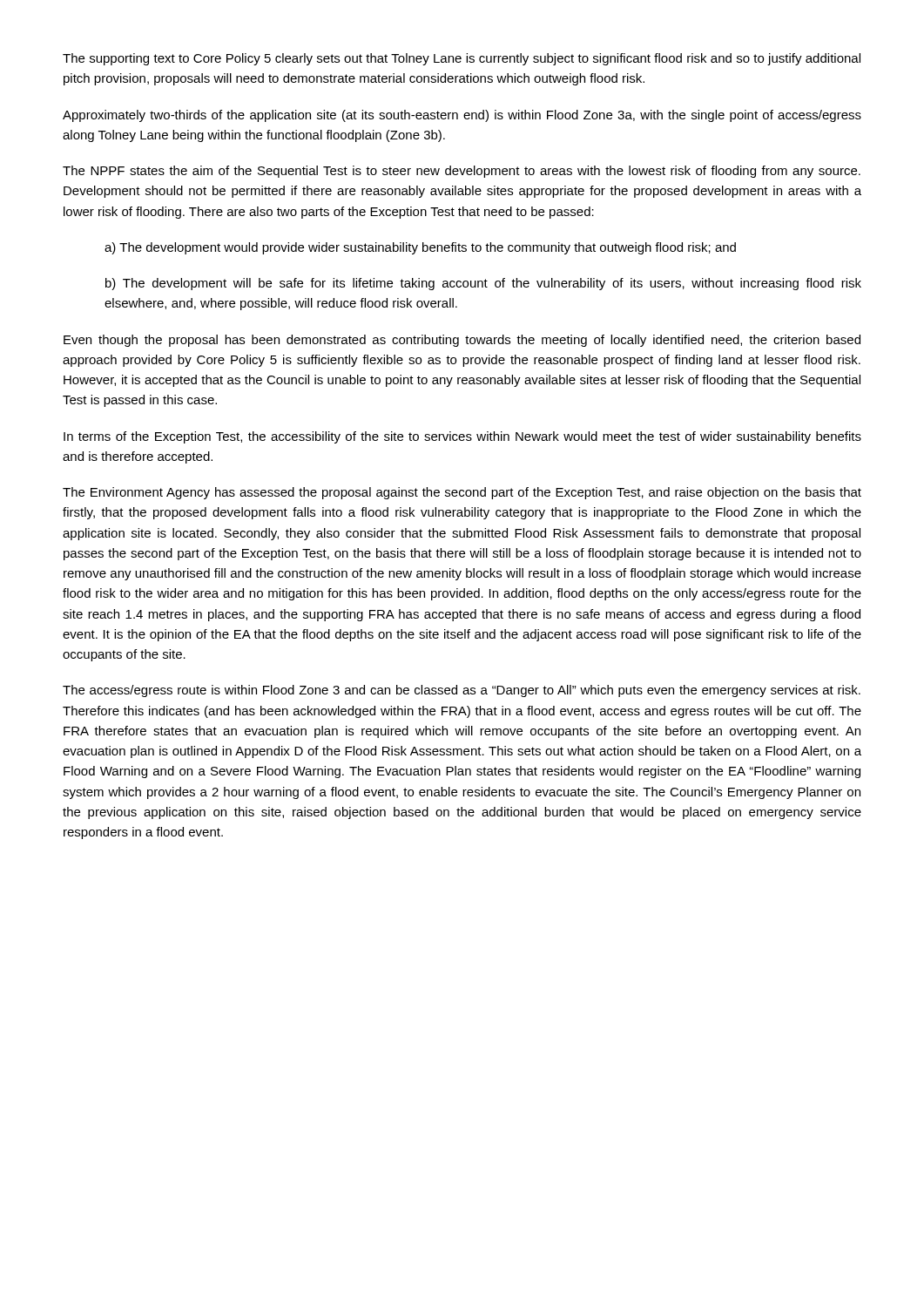Where is the passage that starts "b) The development will be safe for its"?
Image resolution: width=924 pixels, height=1307 pixels.
(483, 293)
